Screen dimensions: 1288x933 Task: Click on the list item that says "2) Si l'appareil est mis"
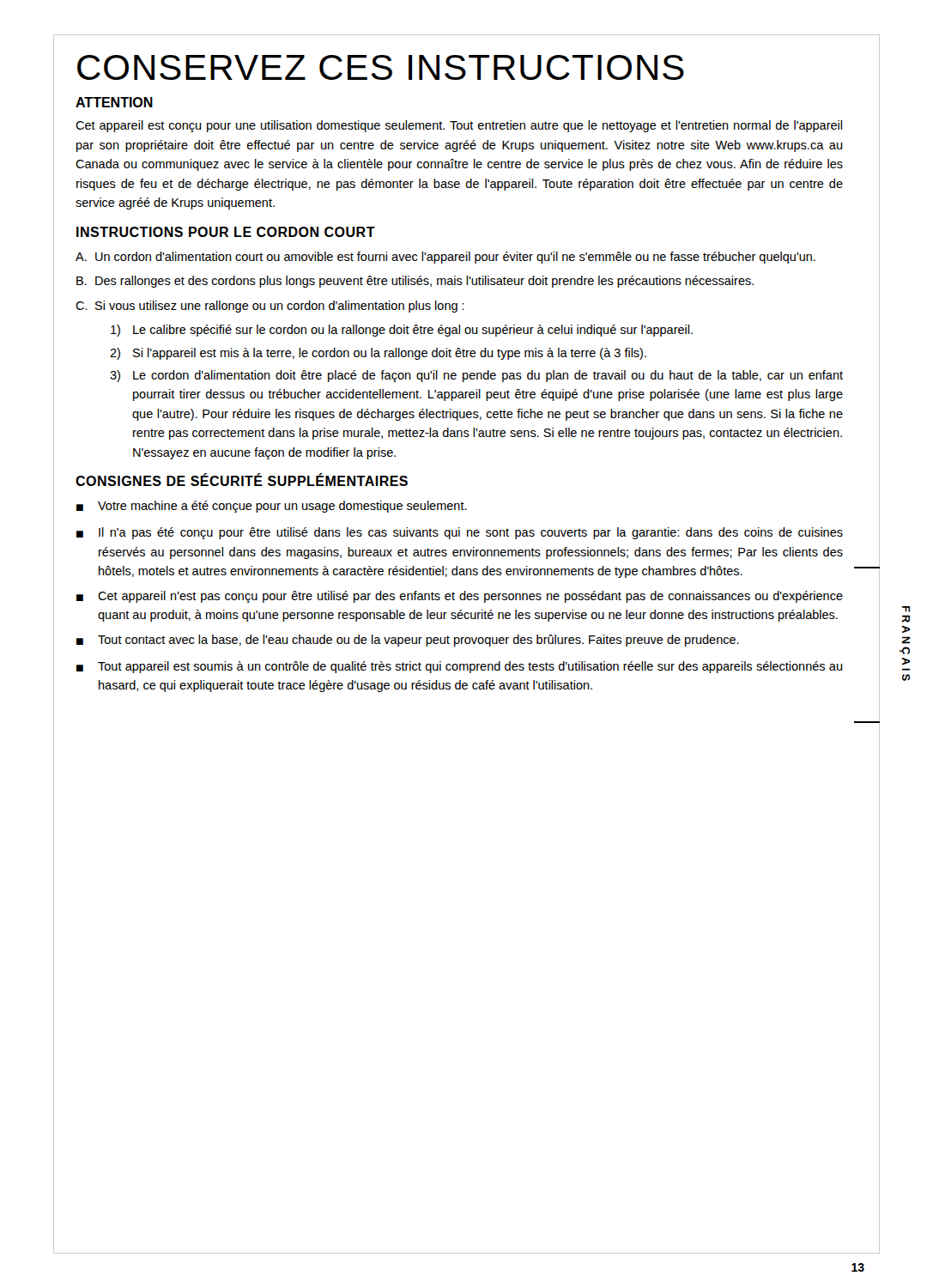pyautogui.click(x=476, y=353)
